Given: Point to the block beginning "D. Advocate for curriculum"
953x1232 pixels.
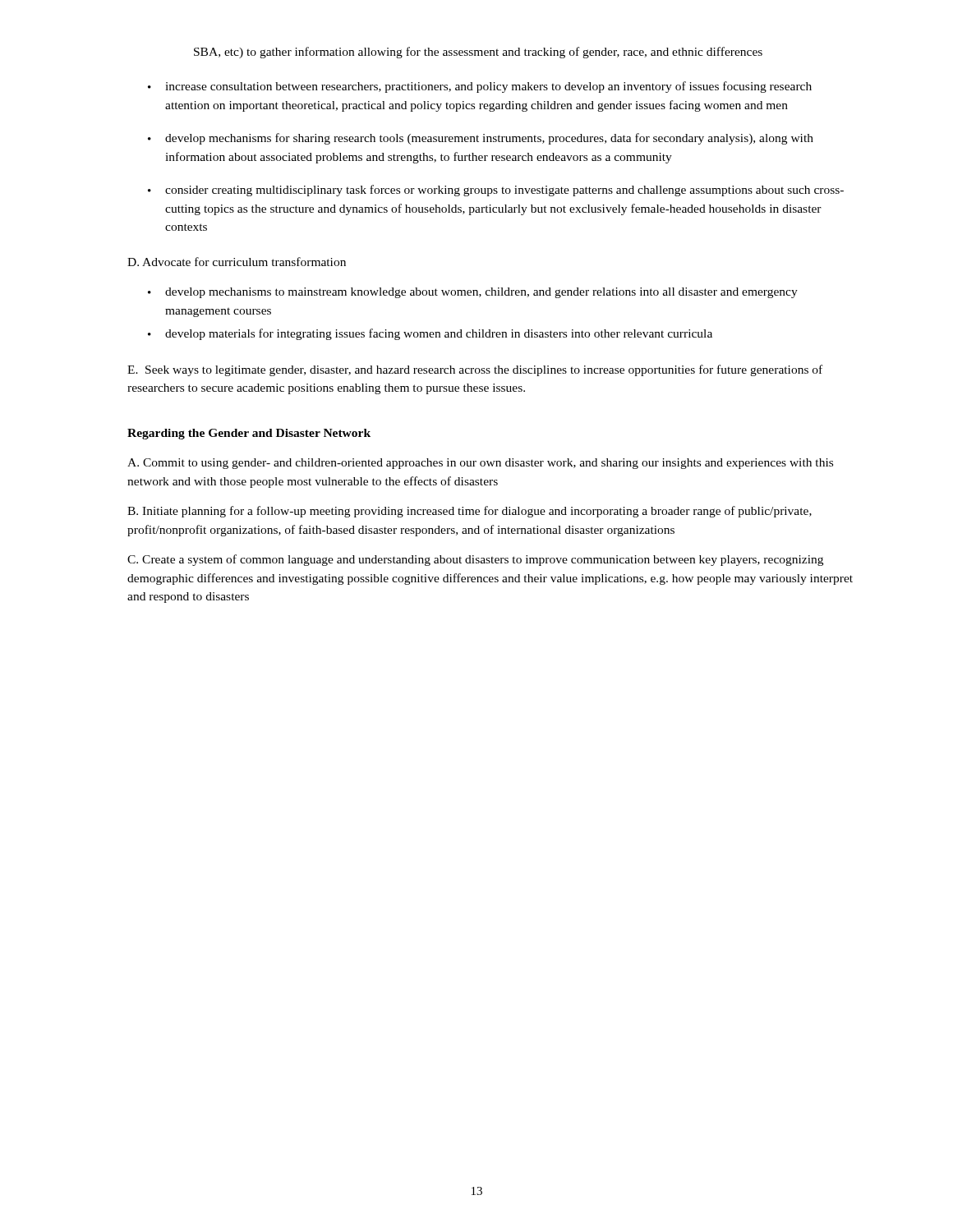Looking at the screenshot, I should click(237, 261).
